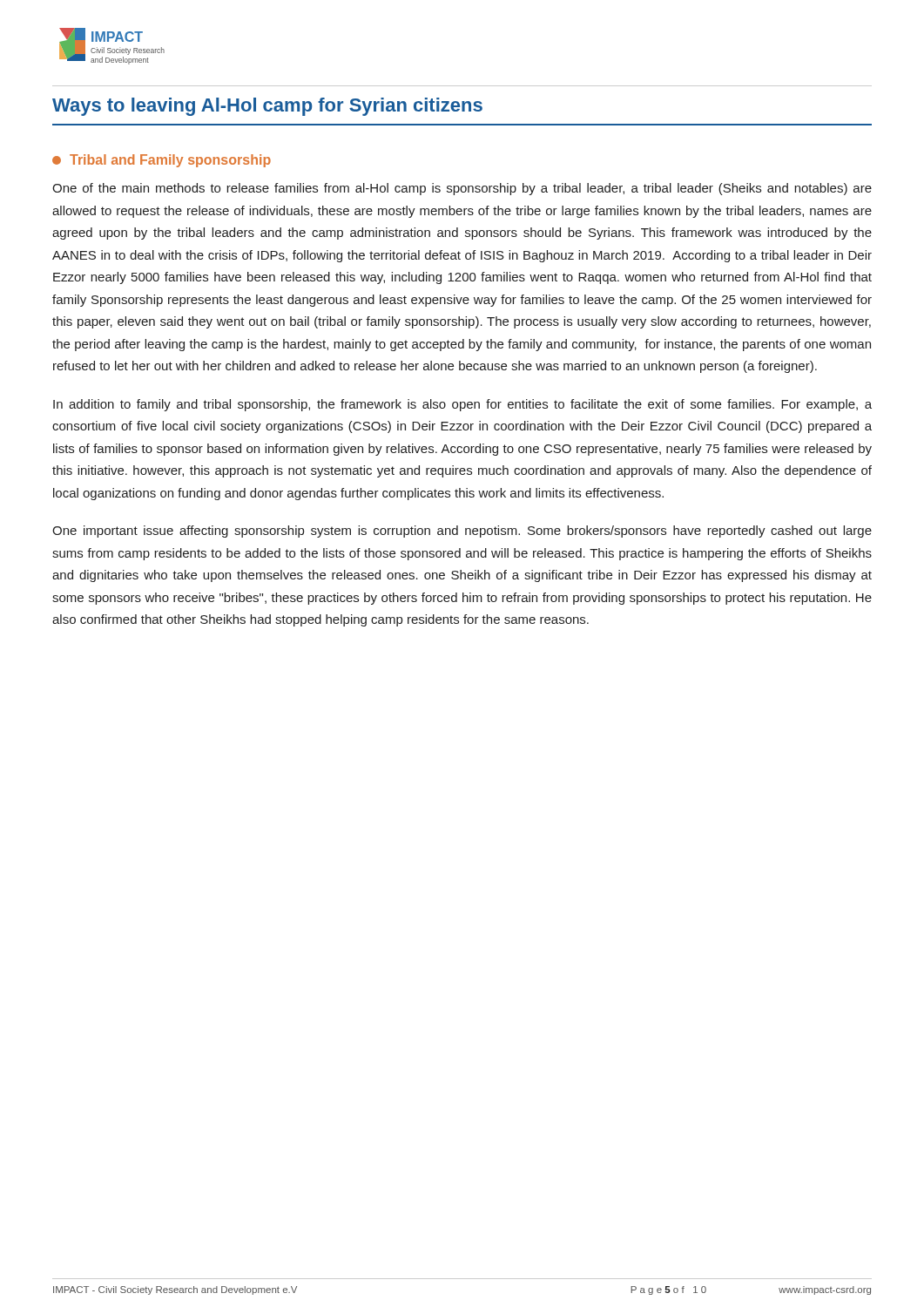This screenshot has height=1307, width=924.
Task: Select the element starting "One of the main methods to release"
Action: 462,277
